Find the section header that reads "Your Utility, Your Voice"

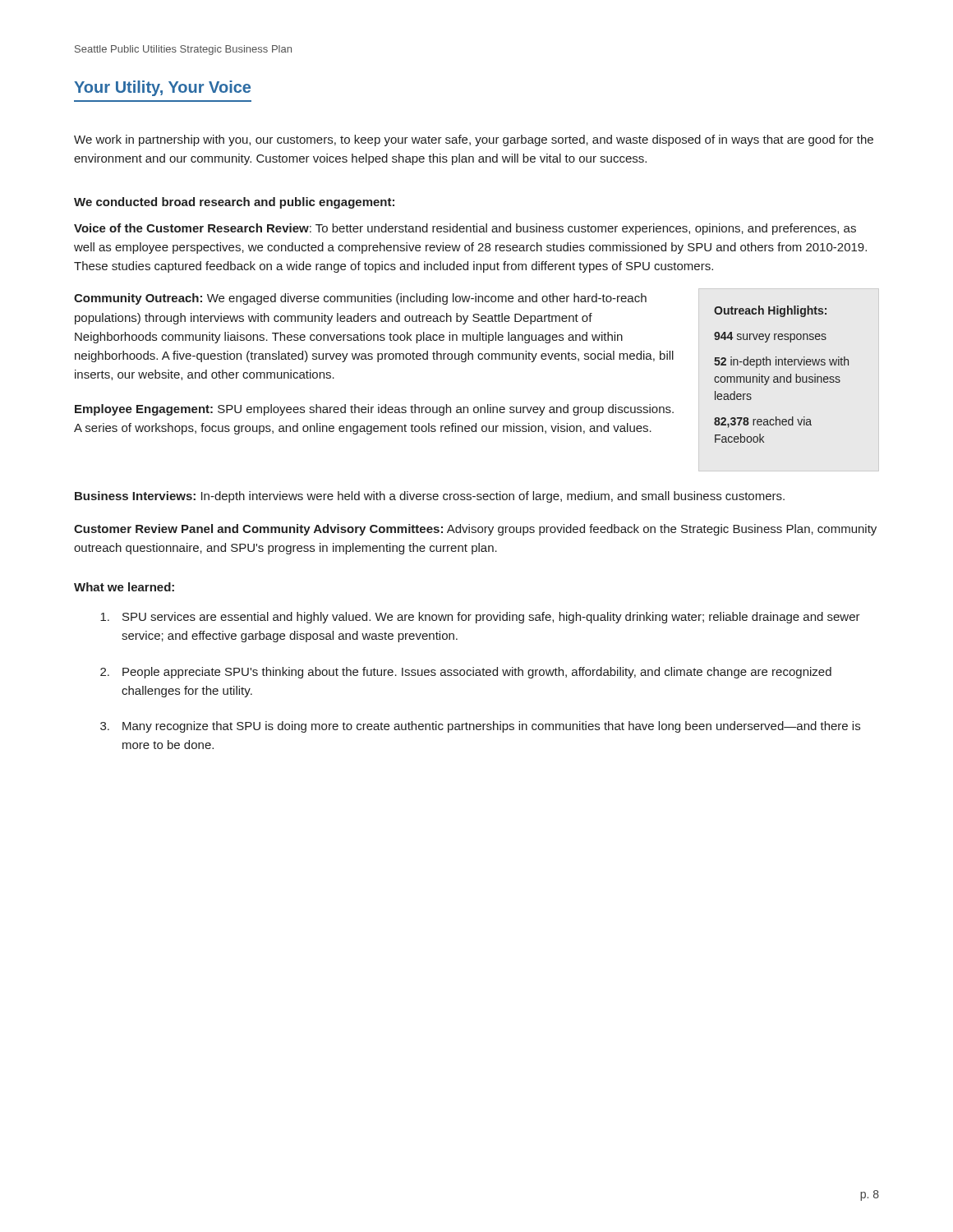[163, 90]
